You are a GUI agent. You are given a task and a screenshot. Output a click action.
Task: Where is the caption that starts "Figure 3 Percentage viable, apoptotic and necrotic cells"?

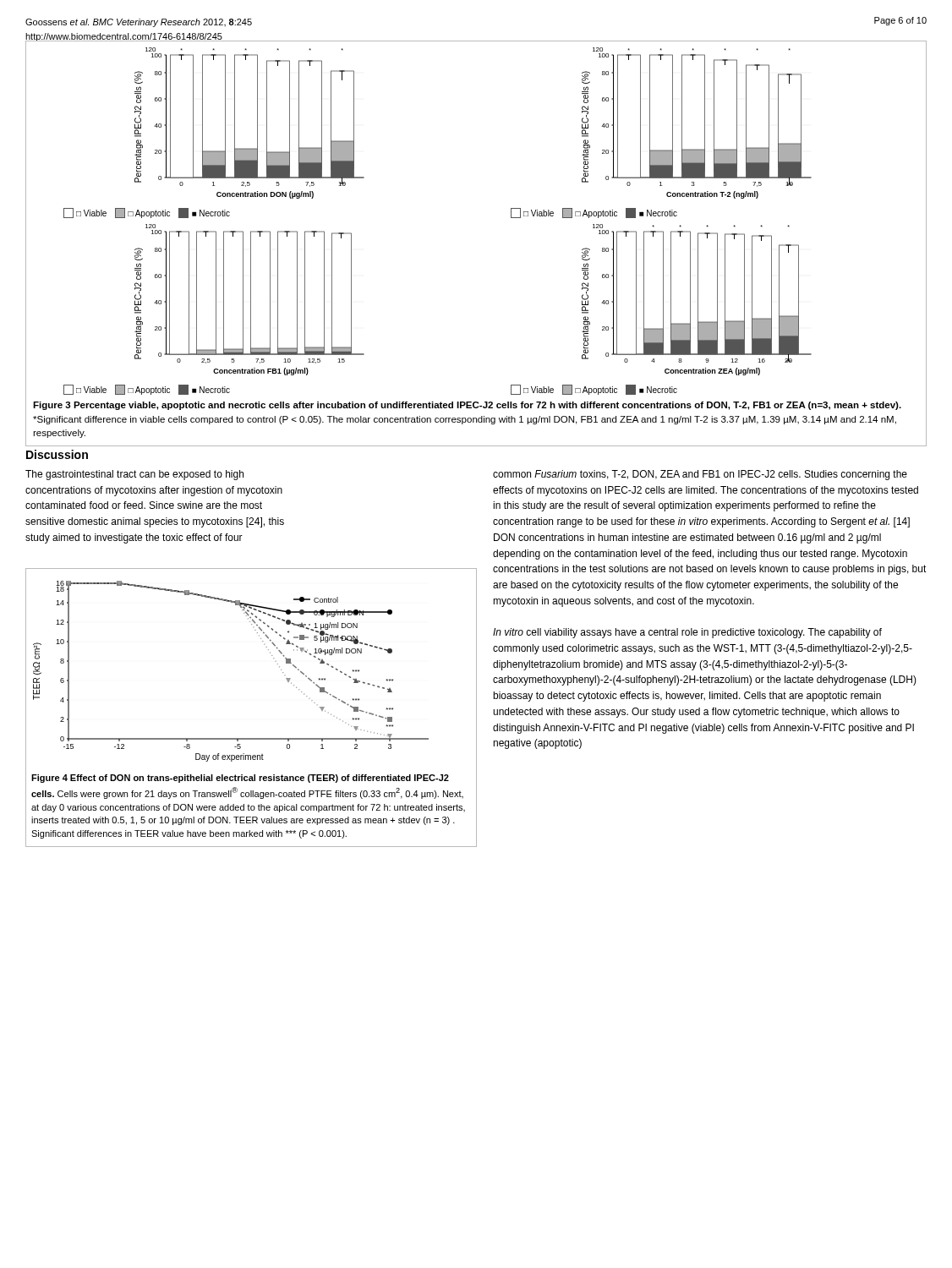pos(467,419)
